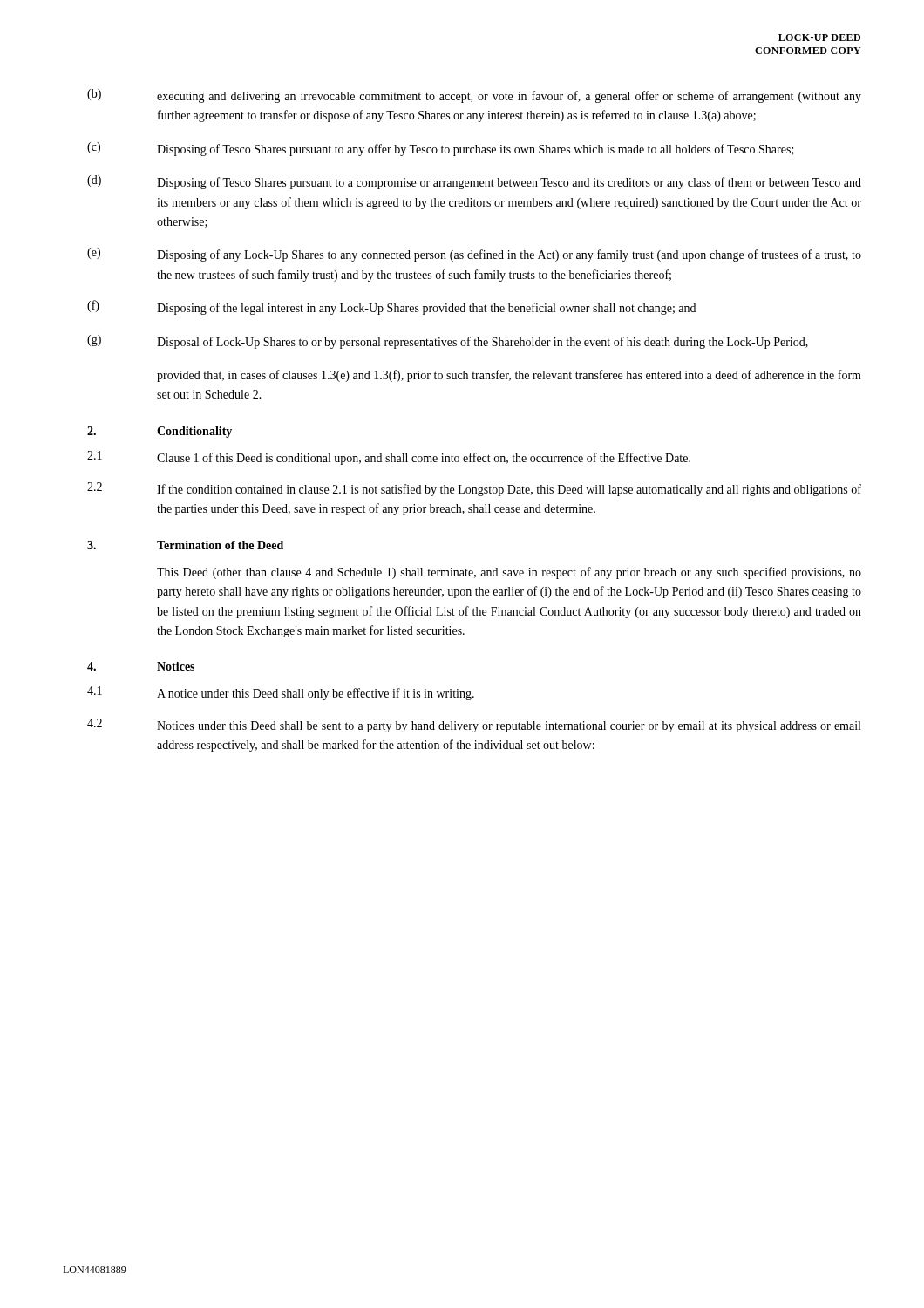Point to "2. Conditionality"
This screenshot has height=1308, width=924.
[x=160, y=432]
